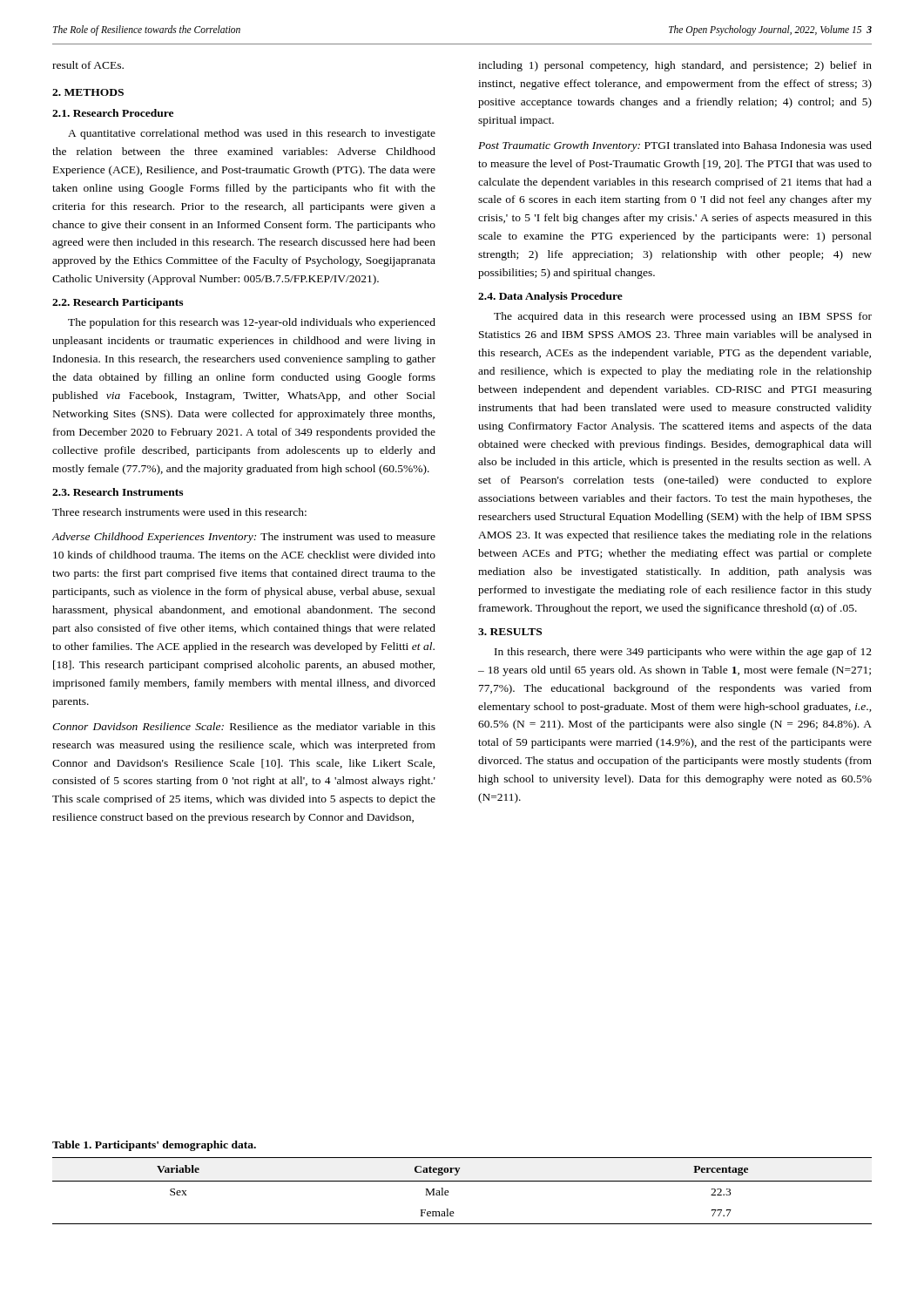Point to the text block starting "Three research instruments were used in this"
Screen dimensions: 1307x924
[x=180, y=511]
